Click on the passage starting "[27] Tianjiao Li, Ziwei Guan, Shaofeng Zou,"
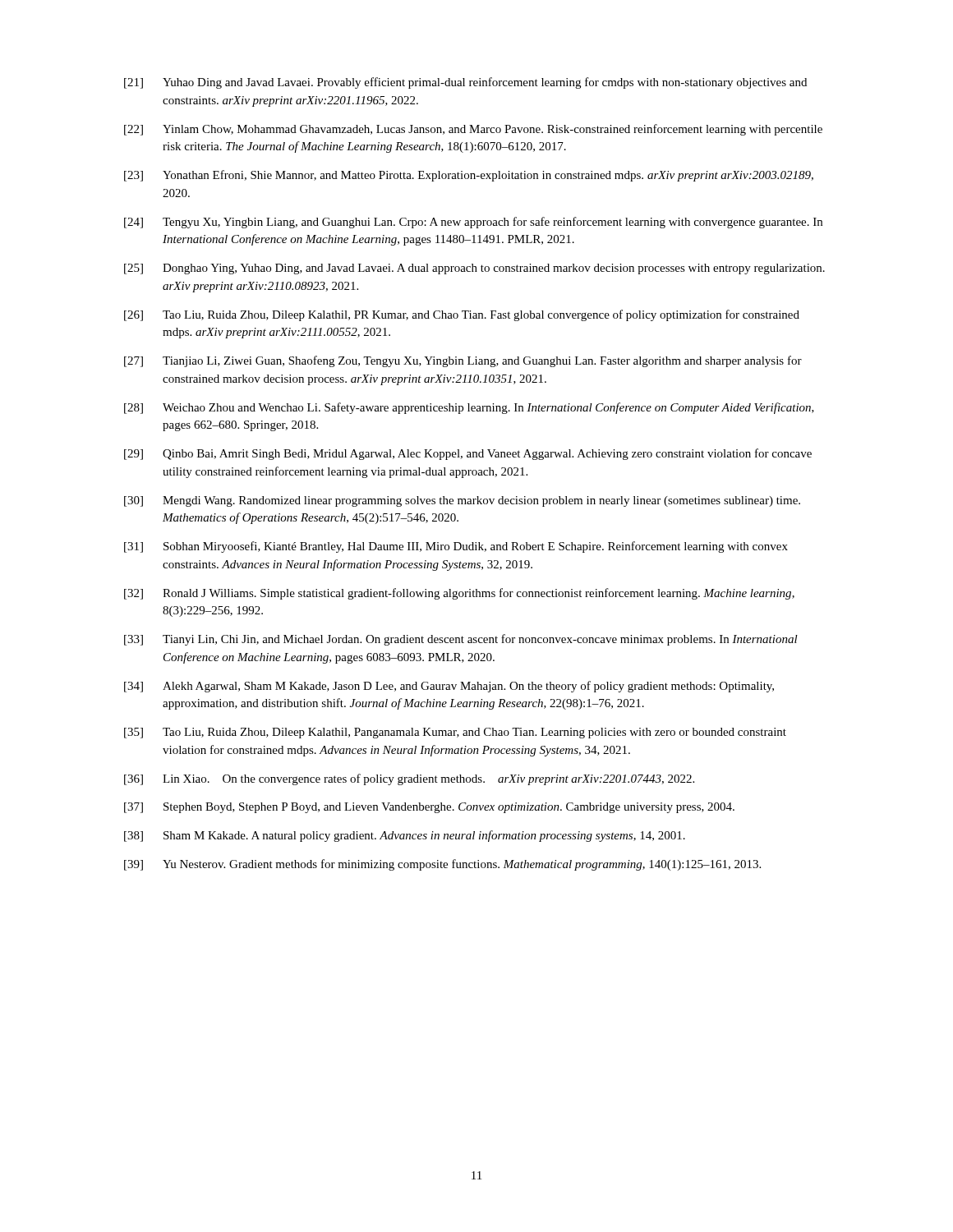The width and height of the screenshot is (953, 1232). click(x=476, y=370)
